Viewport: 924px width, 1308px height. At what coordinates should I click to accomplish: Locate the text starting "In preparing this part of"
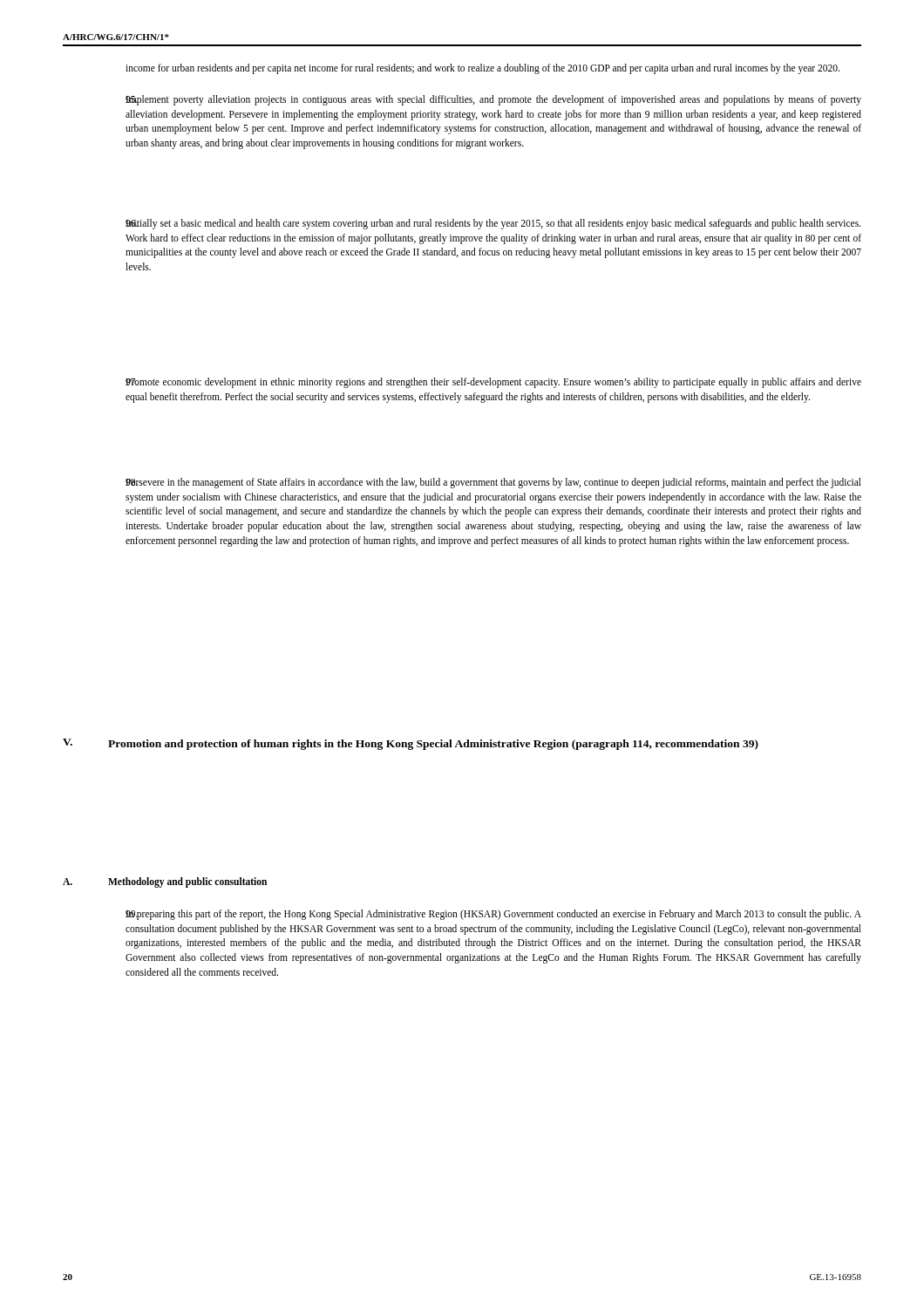(493, 942)
